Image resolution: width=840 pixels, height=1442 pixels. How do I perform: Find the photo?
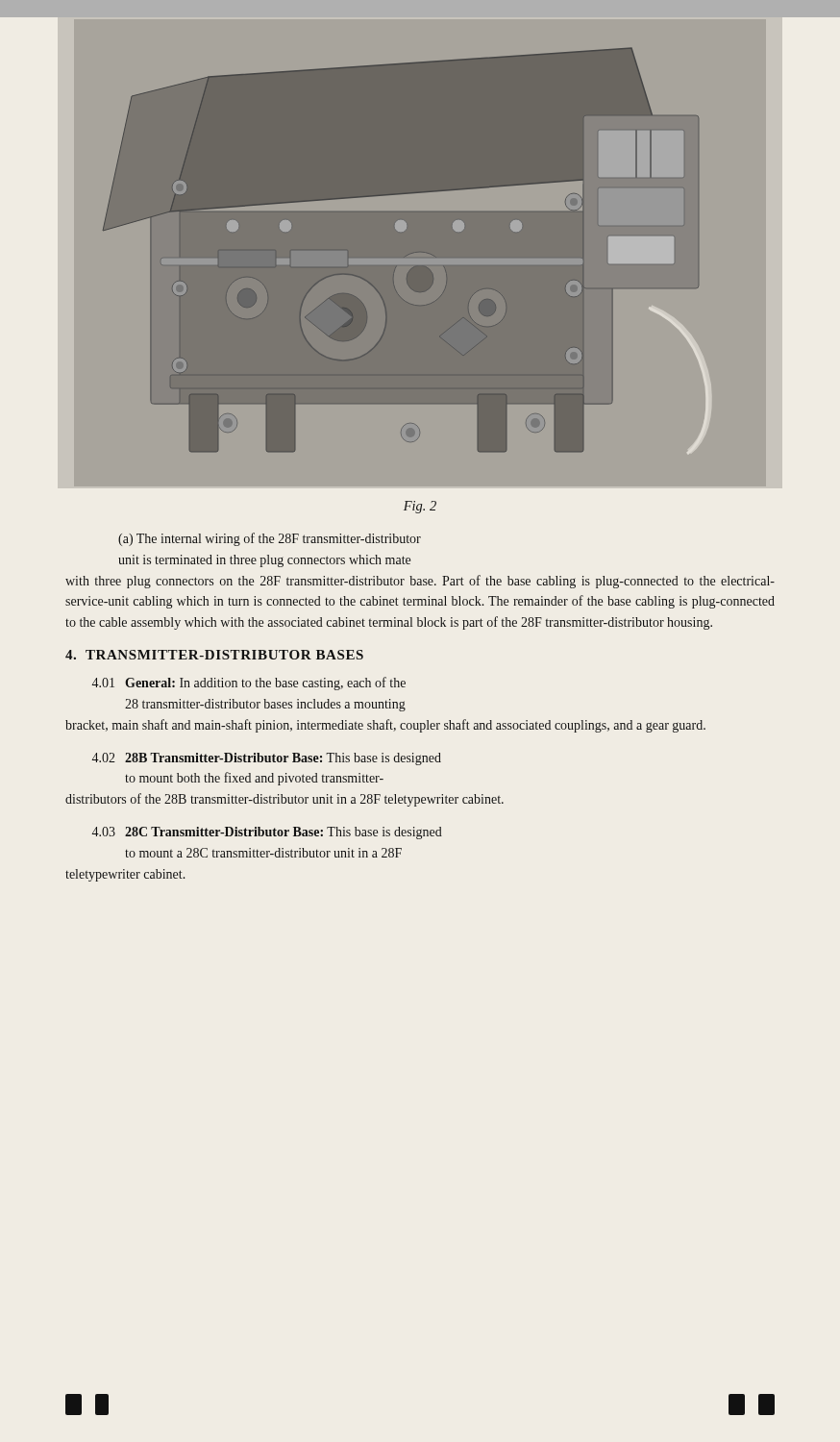(420, 253)
